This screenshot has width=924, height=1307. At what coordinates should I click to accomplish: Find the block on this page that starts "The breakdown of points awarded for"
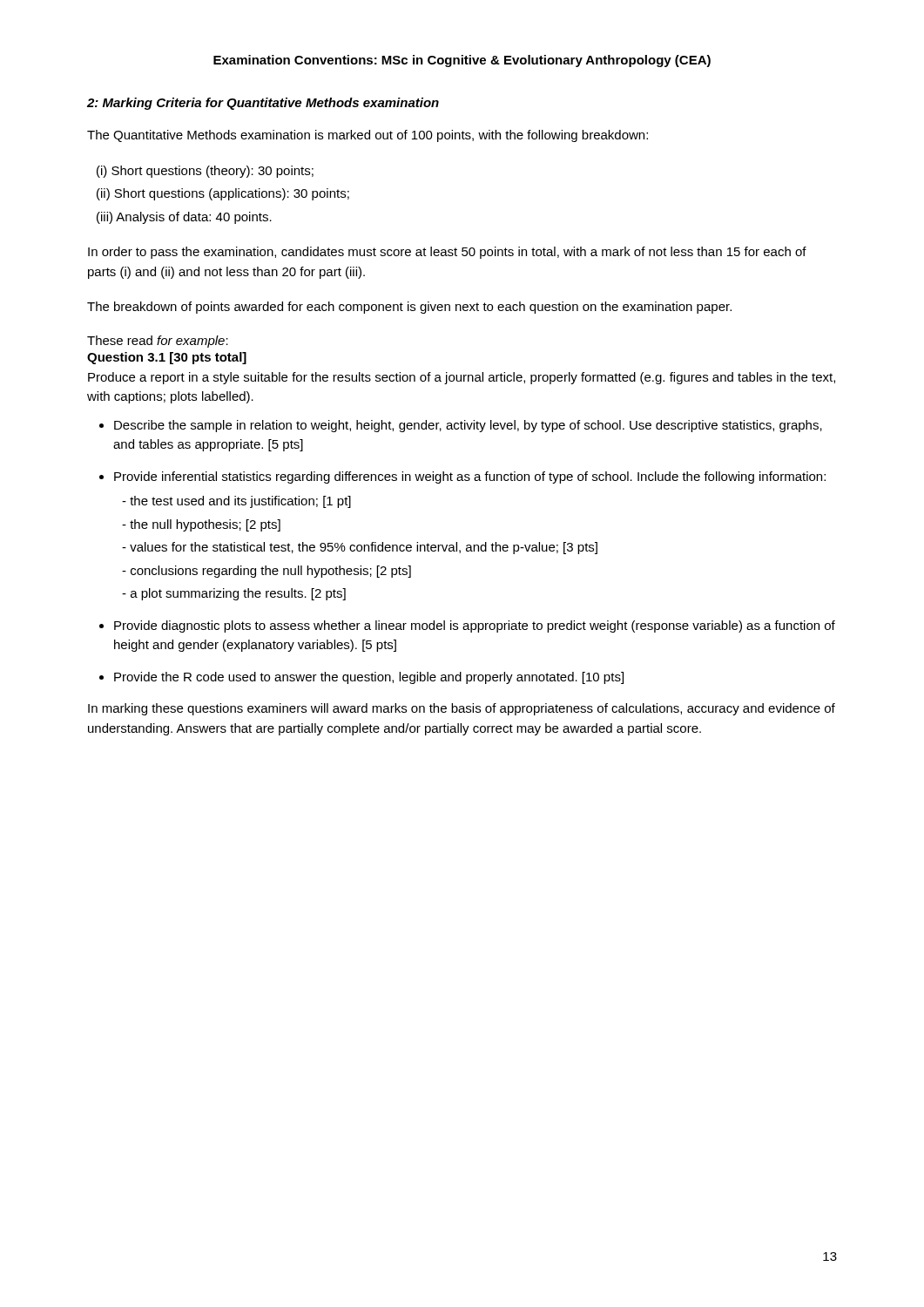tap(410, 306)
